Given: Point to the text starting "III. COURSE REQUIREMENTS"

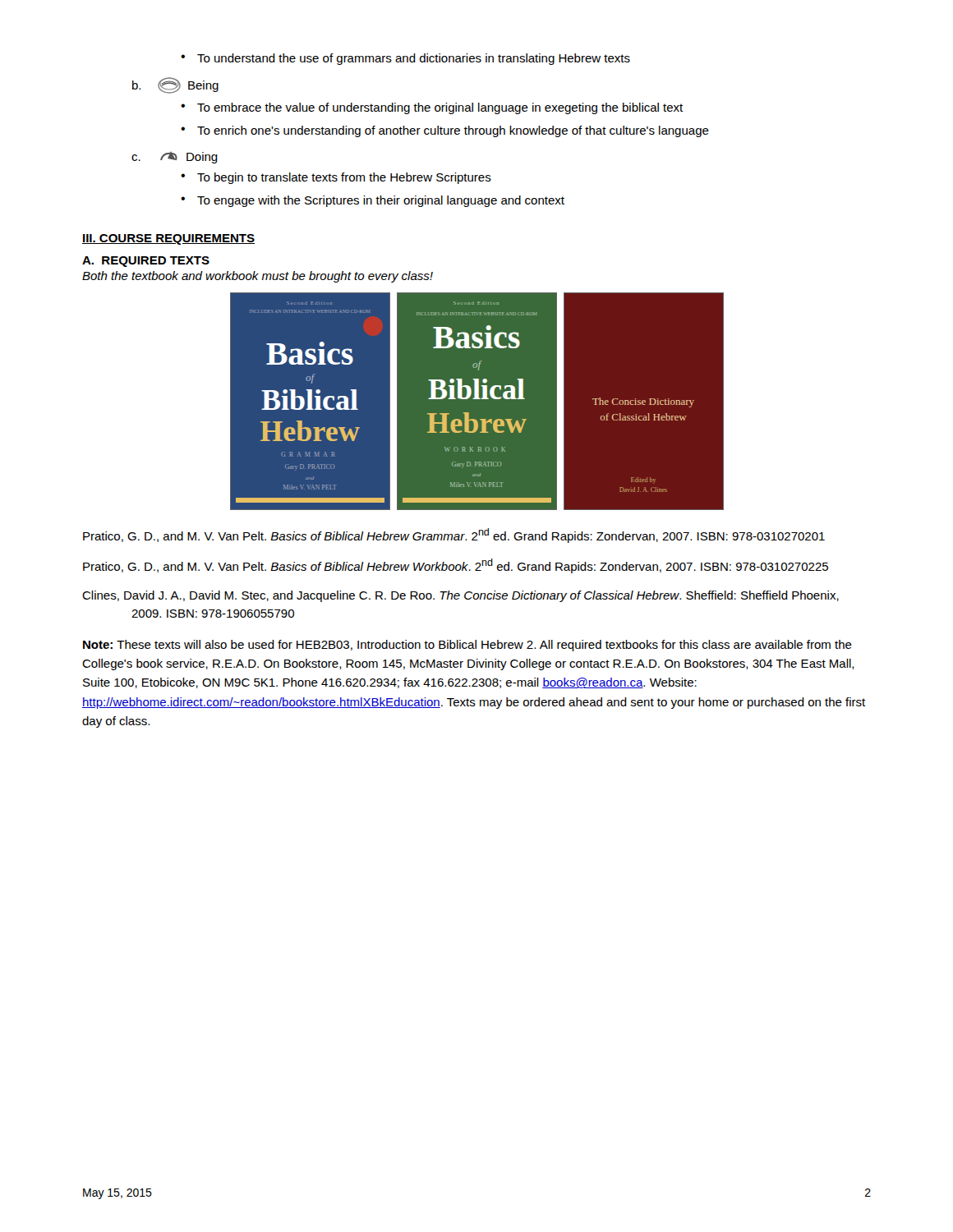Looking at the screenshot, I should coord(168,238).
